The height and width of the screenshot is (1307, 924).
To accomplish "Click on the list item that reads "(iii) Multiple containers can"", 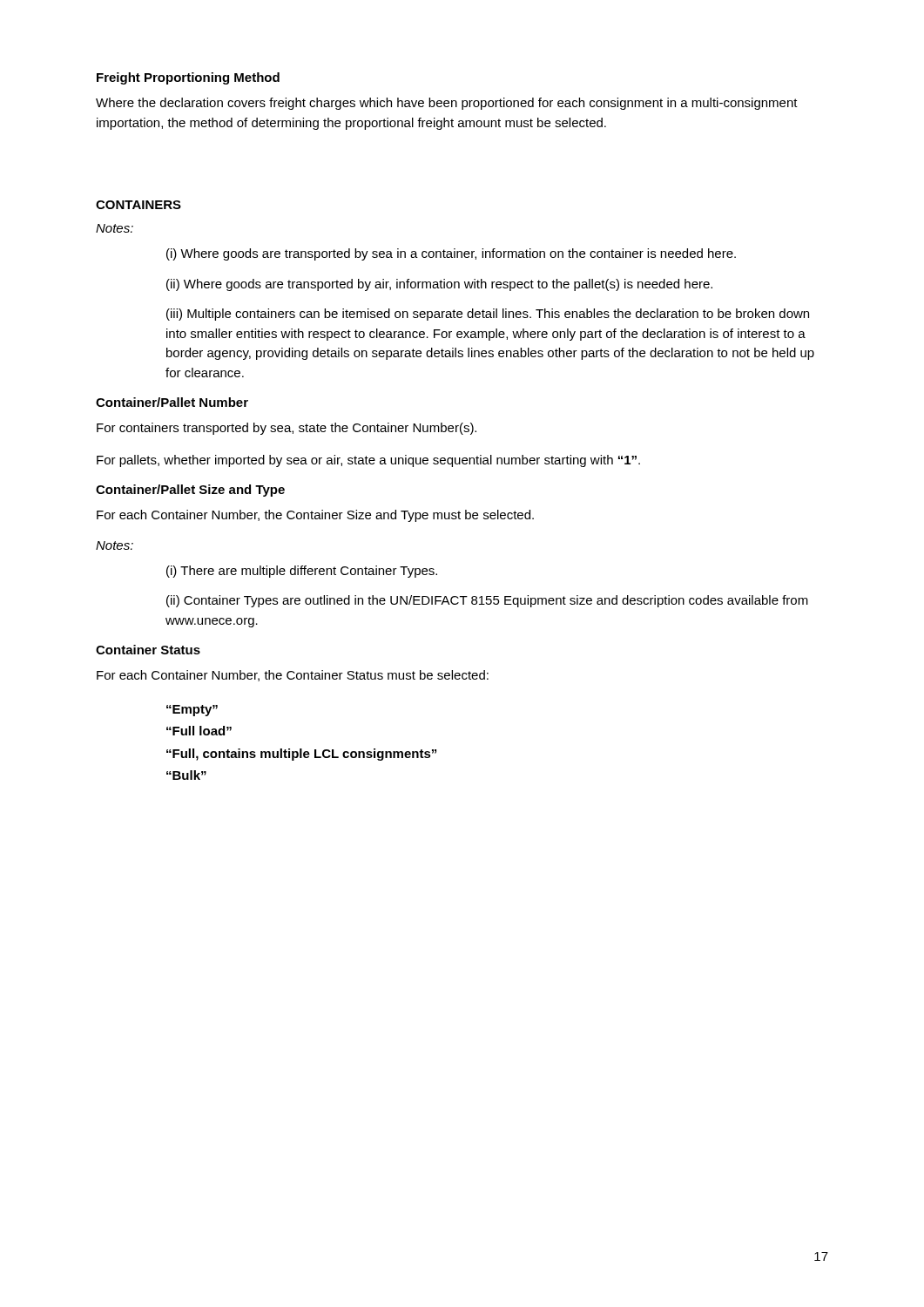I will tap(490, 343).
